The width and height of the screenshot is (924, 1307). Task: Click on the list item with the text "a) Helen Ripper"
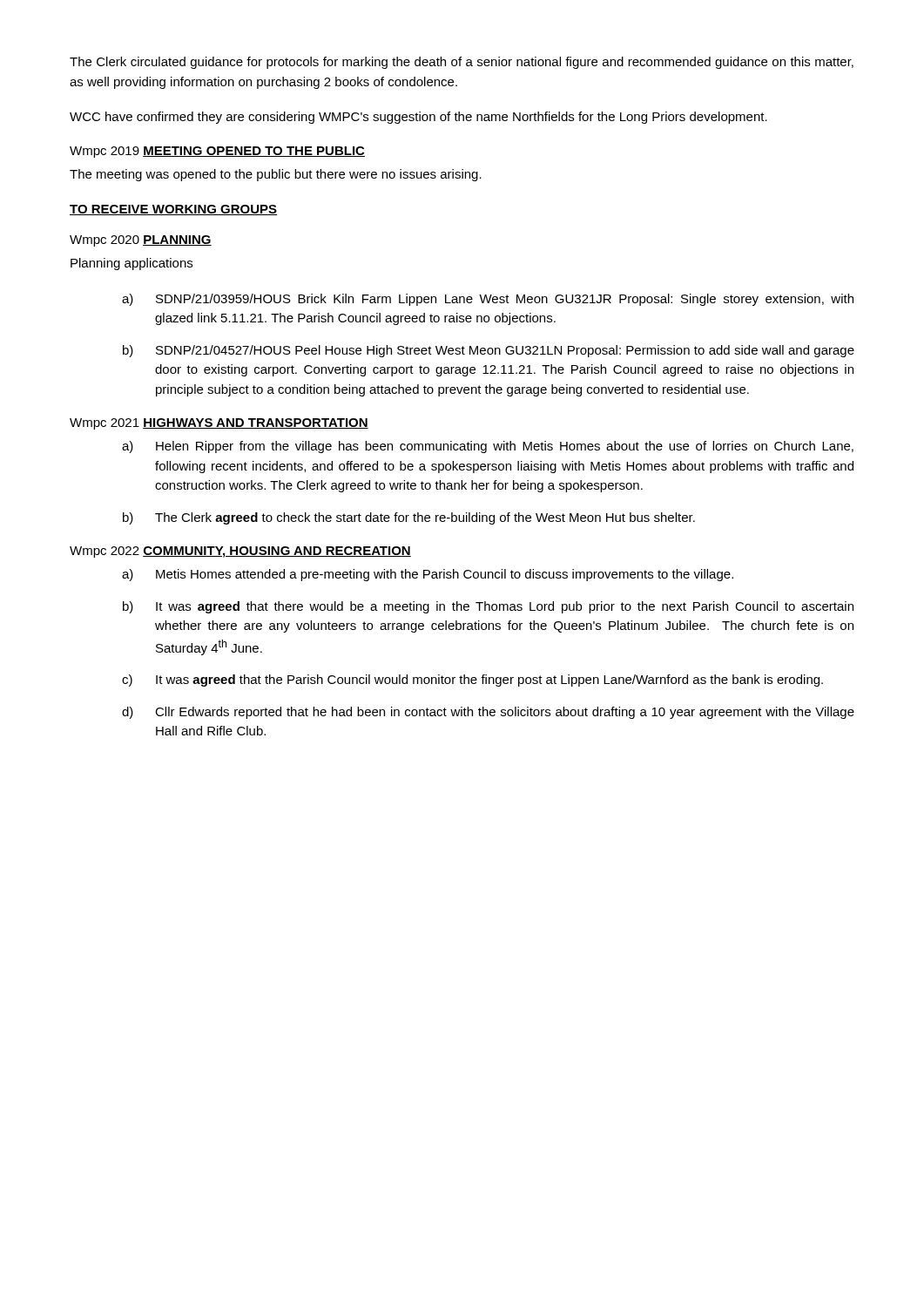488,466
